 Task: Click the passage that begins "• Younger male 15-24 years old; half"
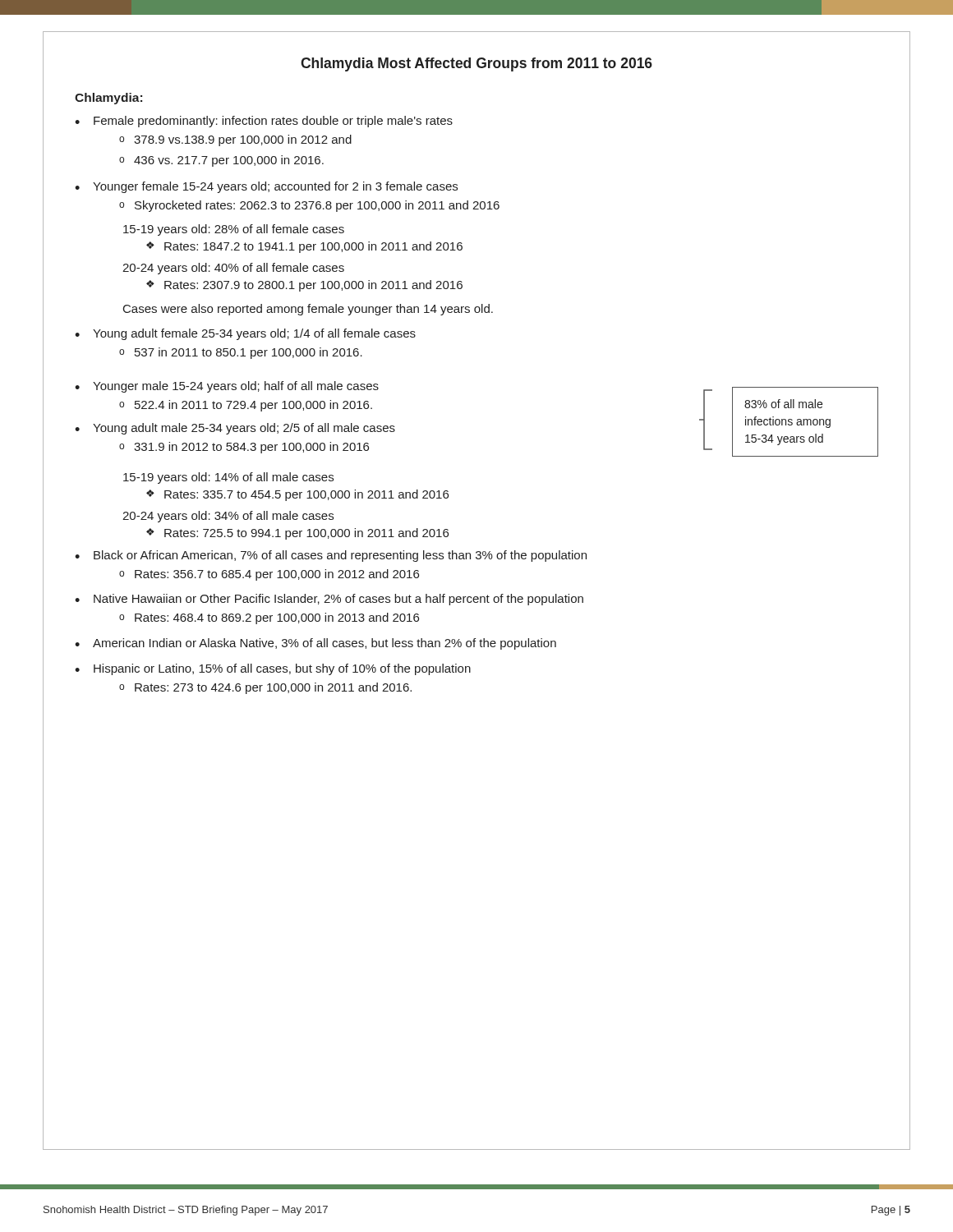point(227,397)
